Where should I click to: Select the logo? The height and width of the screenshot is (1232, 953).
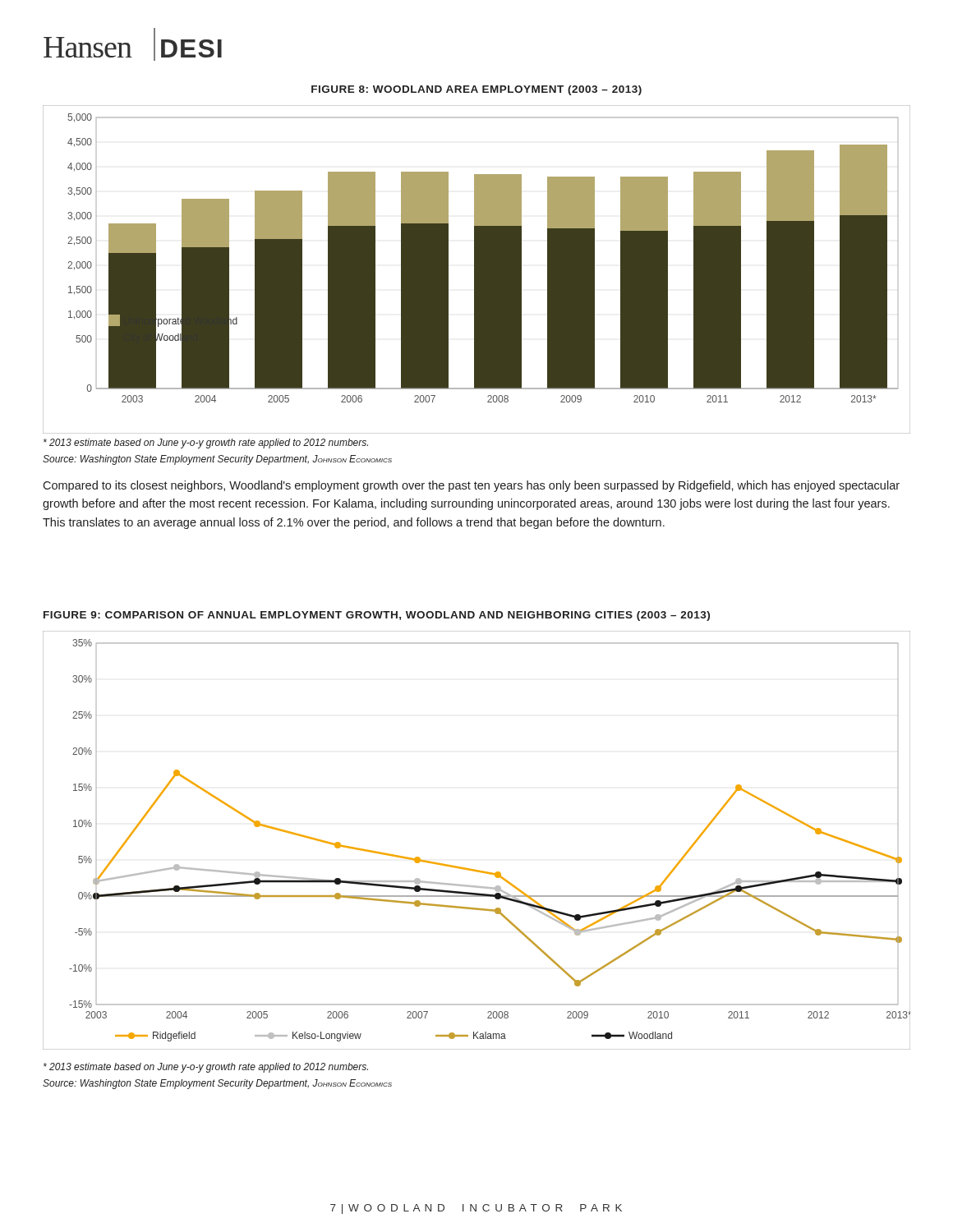[133, 46]
